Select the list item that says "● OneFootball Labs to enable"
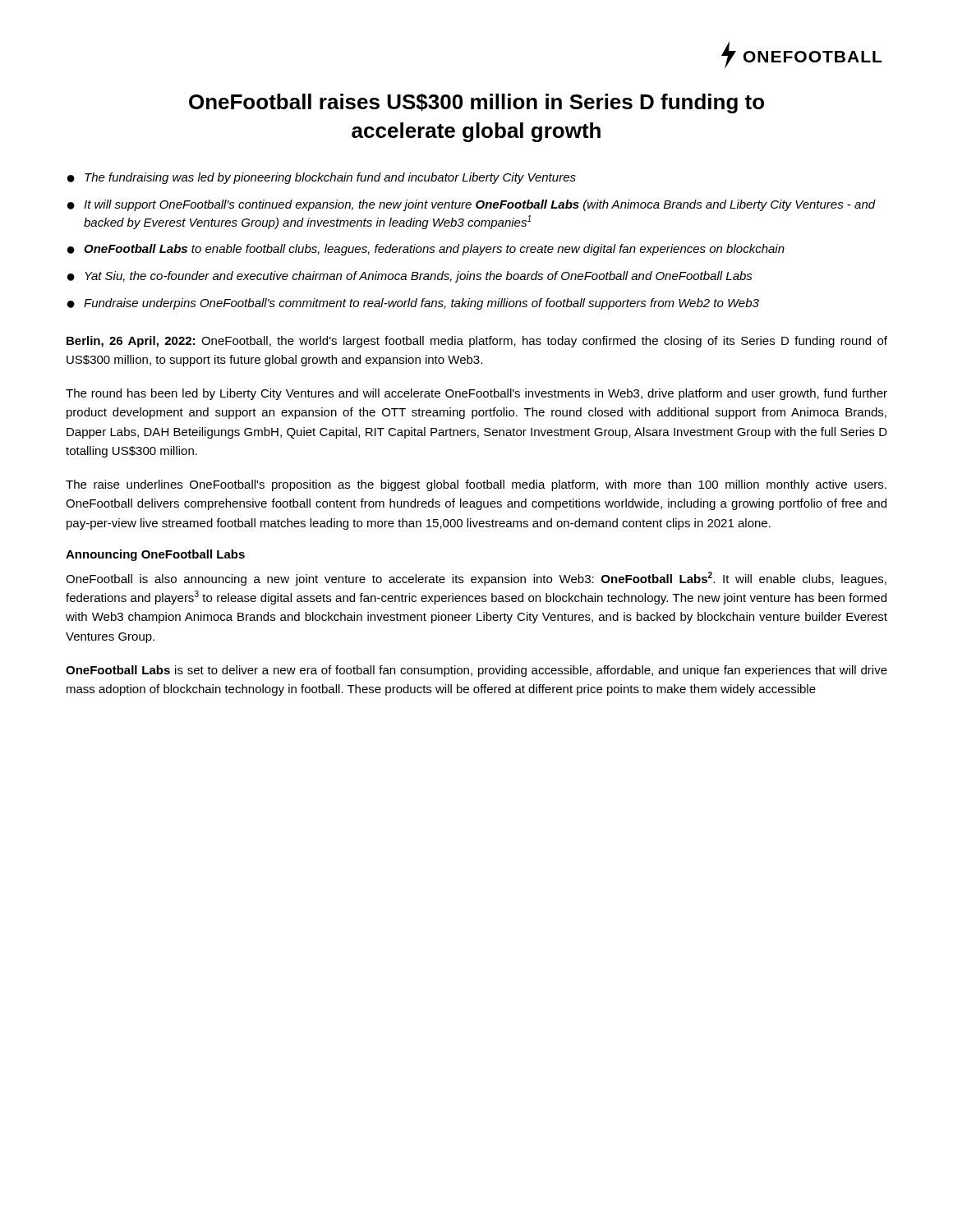The image size is (953, 1232). pos(425,249)
